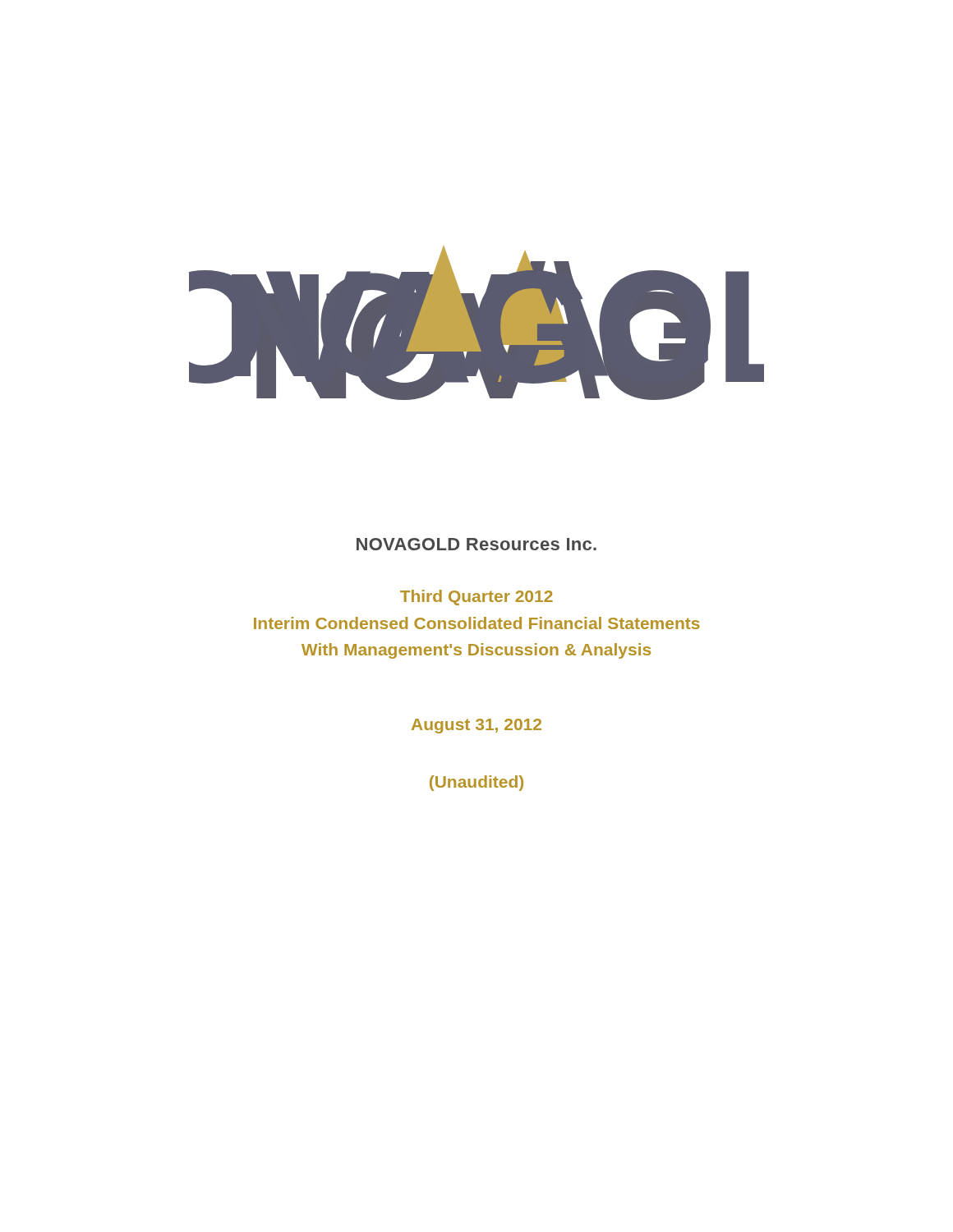Where does it say "NOVAGOLD Resources Inc."?
Screen dimensions: 1232x953
tap(476, 544)
